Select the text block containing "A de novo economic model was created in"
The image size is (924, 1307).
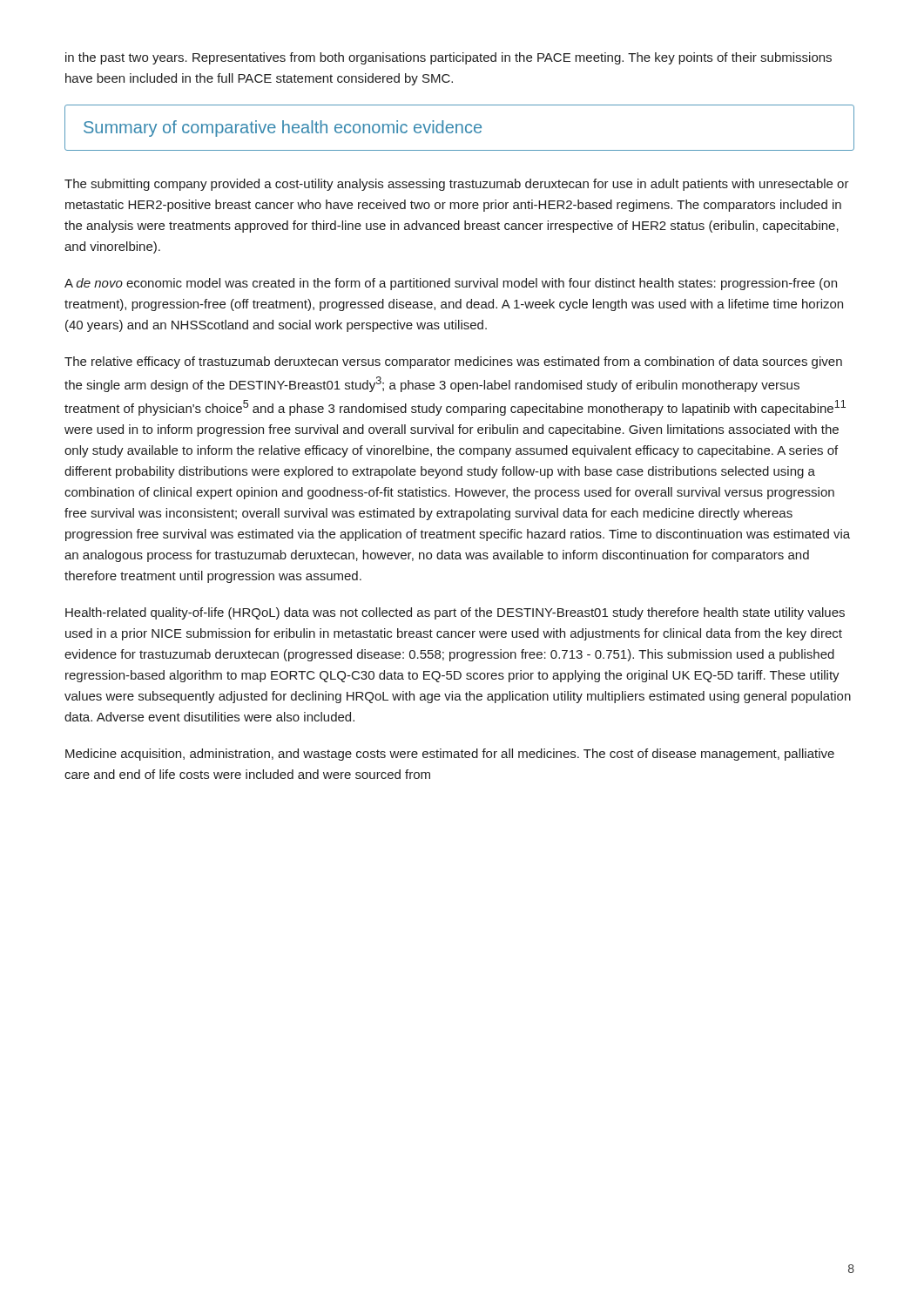pyautogui.click(x=454, y=304)
